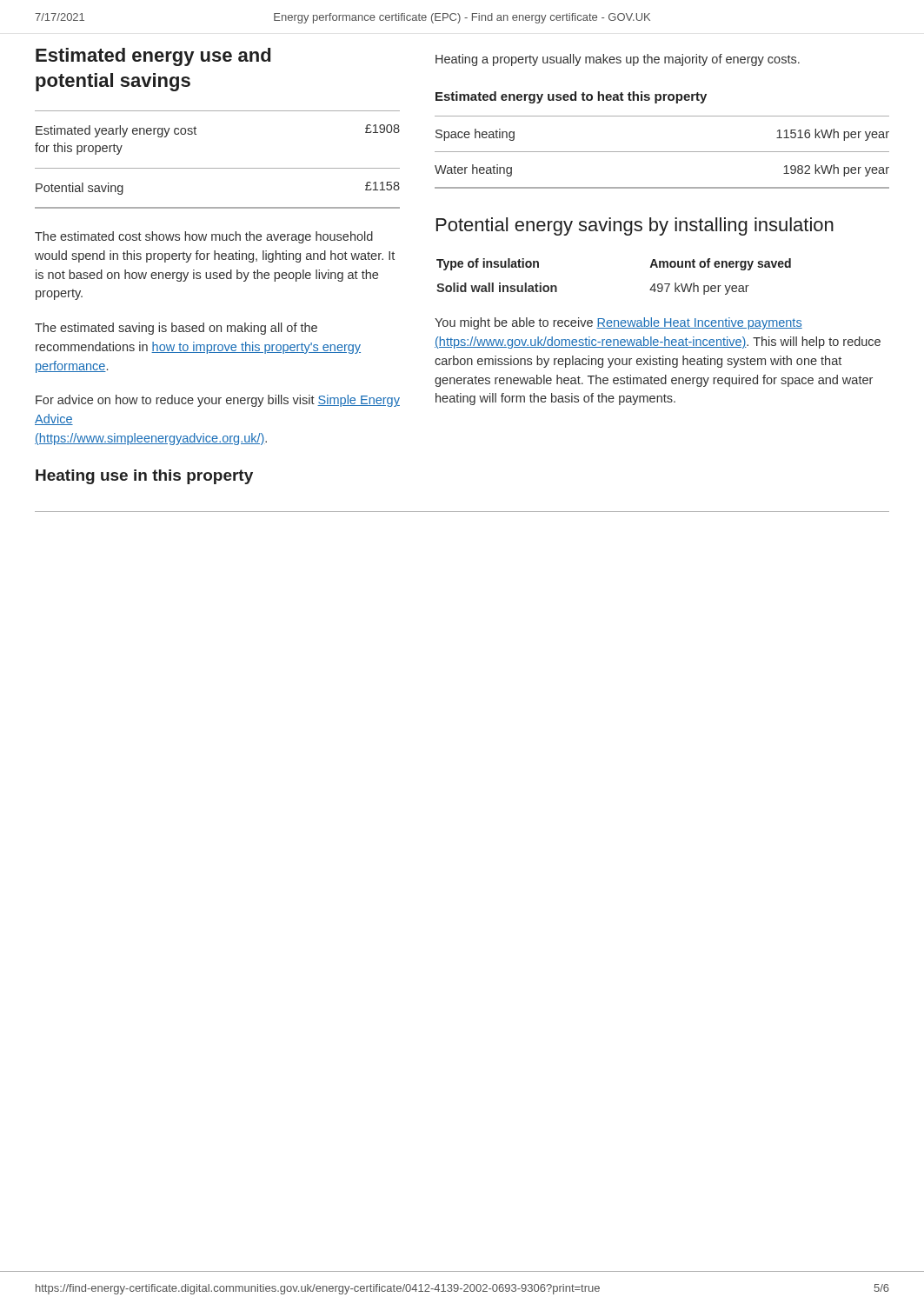Image resolution: width=924 pixels, height=1304 pixels.
Task: Find the table that mentions "Estimated yearly energy cost"
Action: 217,160
